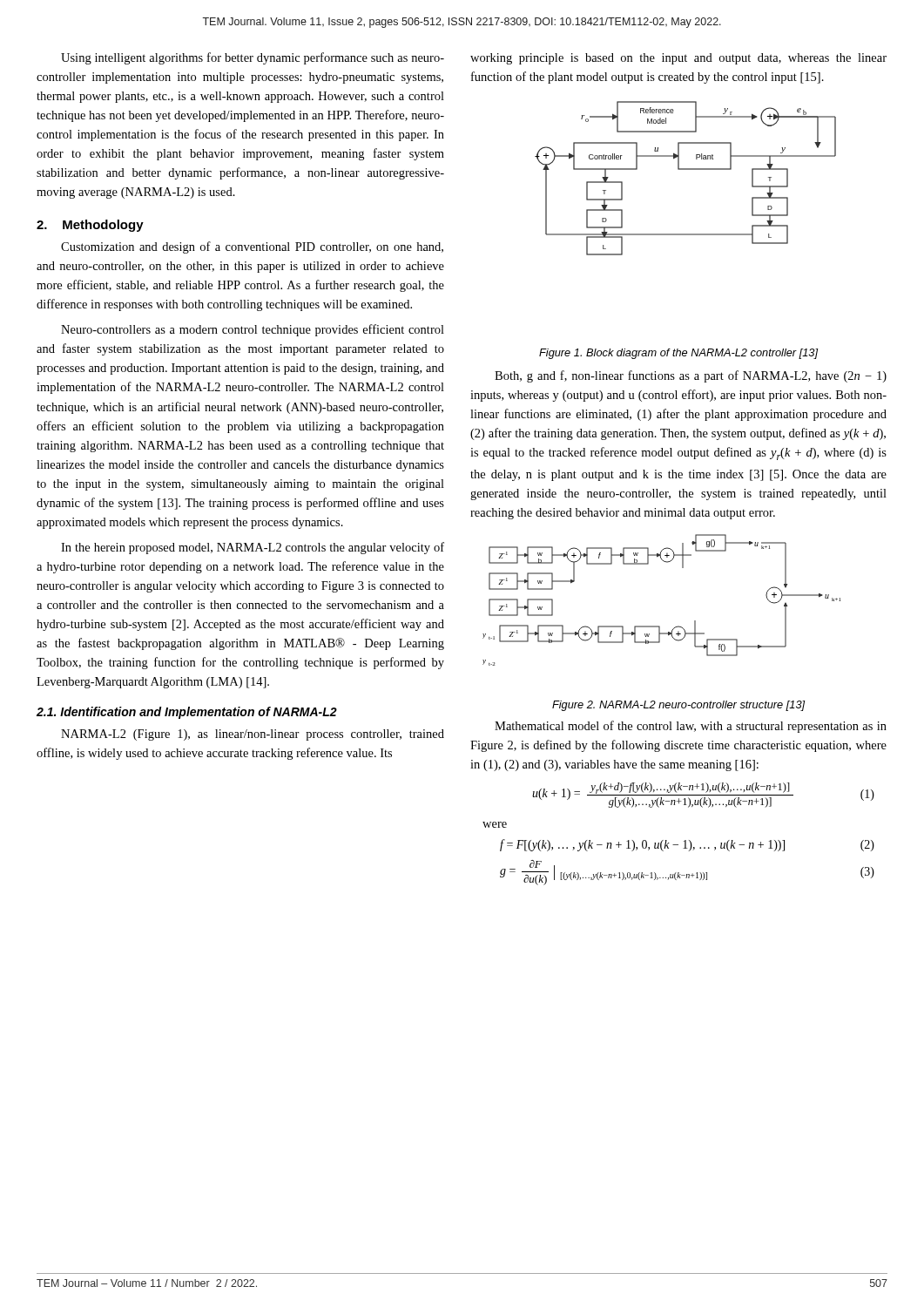Find the caption that reads "Figure 2. NARMA-L2 neuro-controller structure [13]"

pos(678,704)
